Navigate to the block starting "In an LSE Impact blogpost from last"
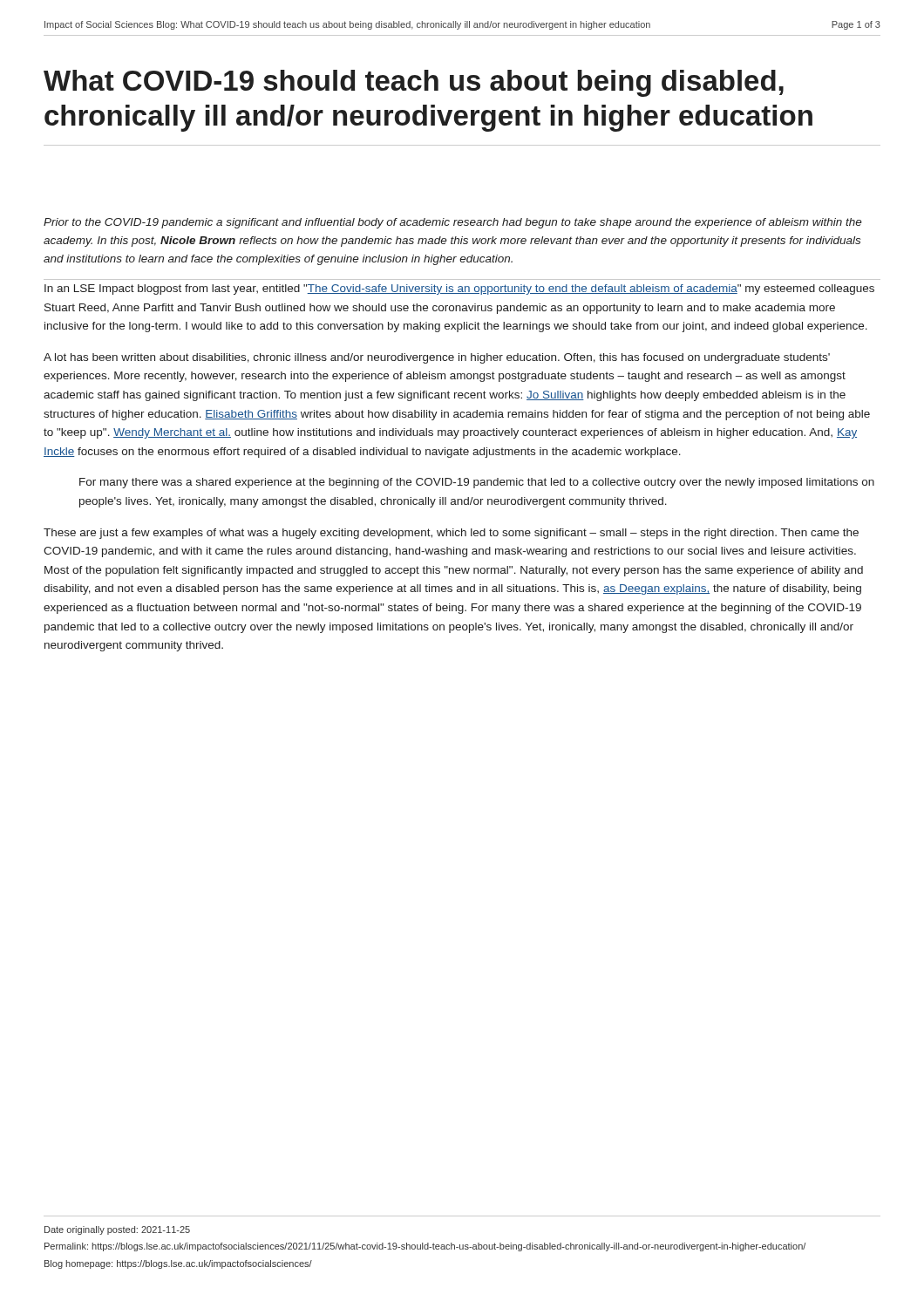The width and height of the screenshot is (924, 1308). 462,307
